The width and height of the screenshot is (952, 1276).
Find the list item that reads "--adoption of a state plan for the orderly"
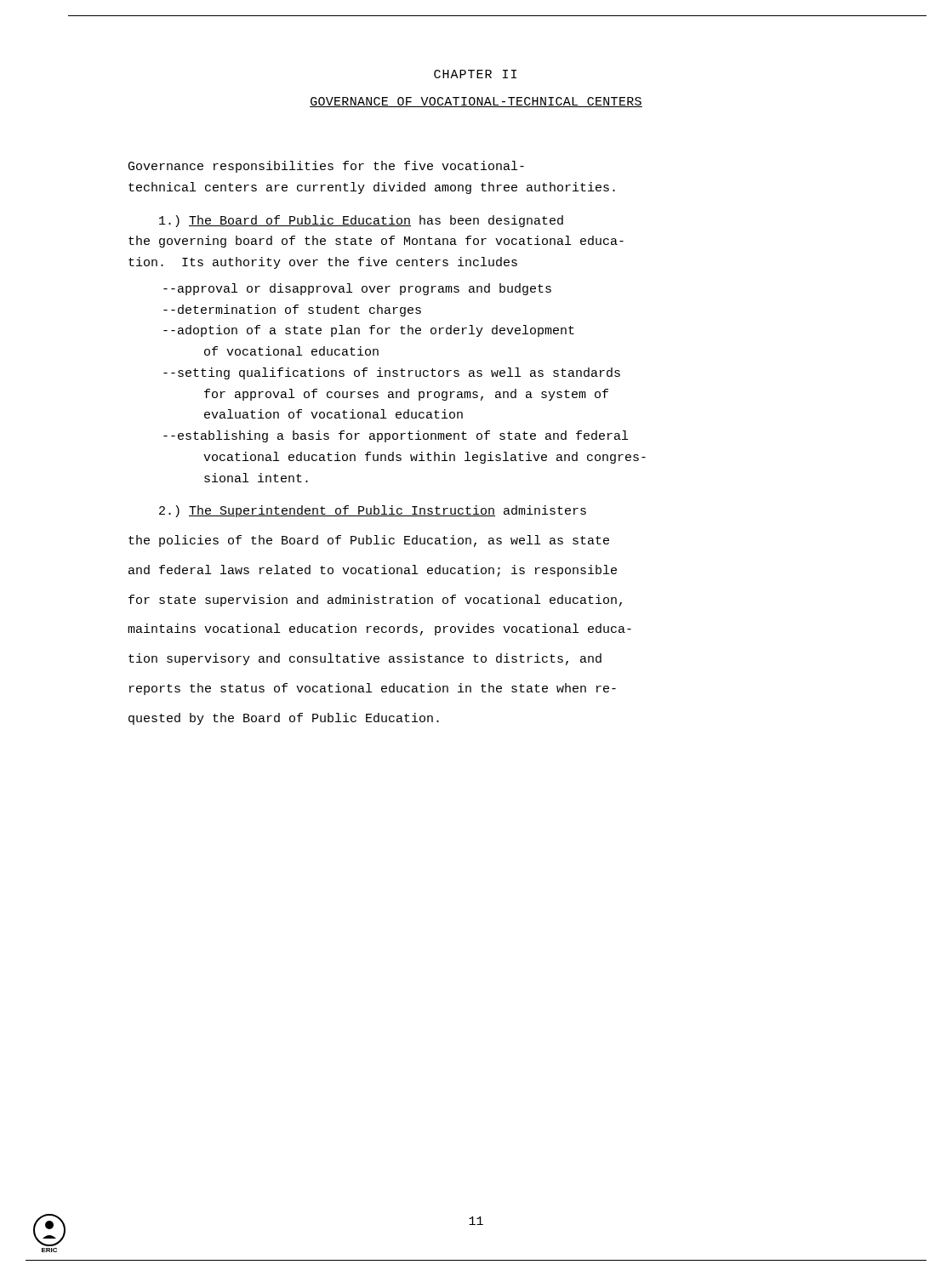(368, 342)
